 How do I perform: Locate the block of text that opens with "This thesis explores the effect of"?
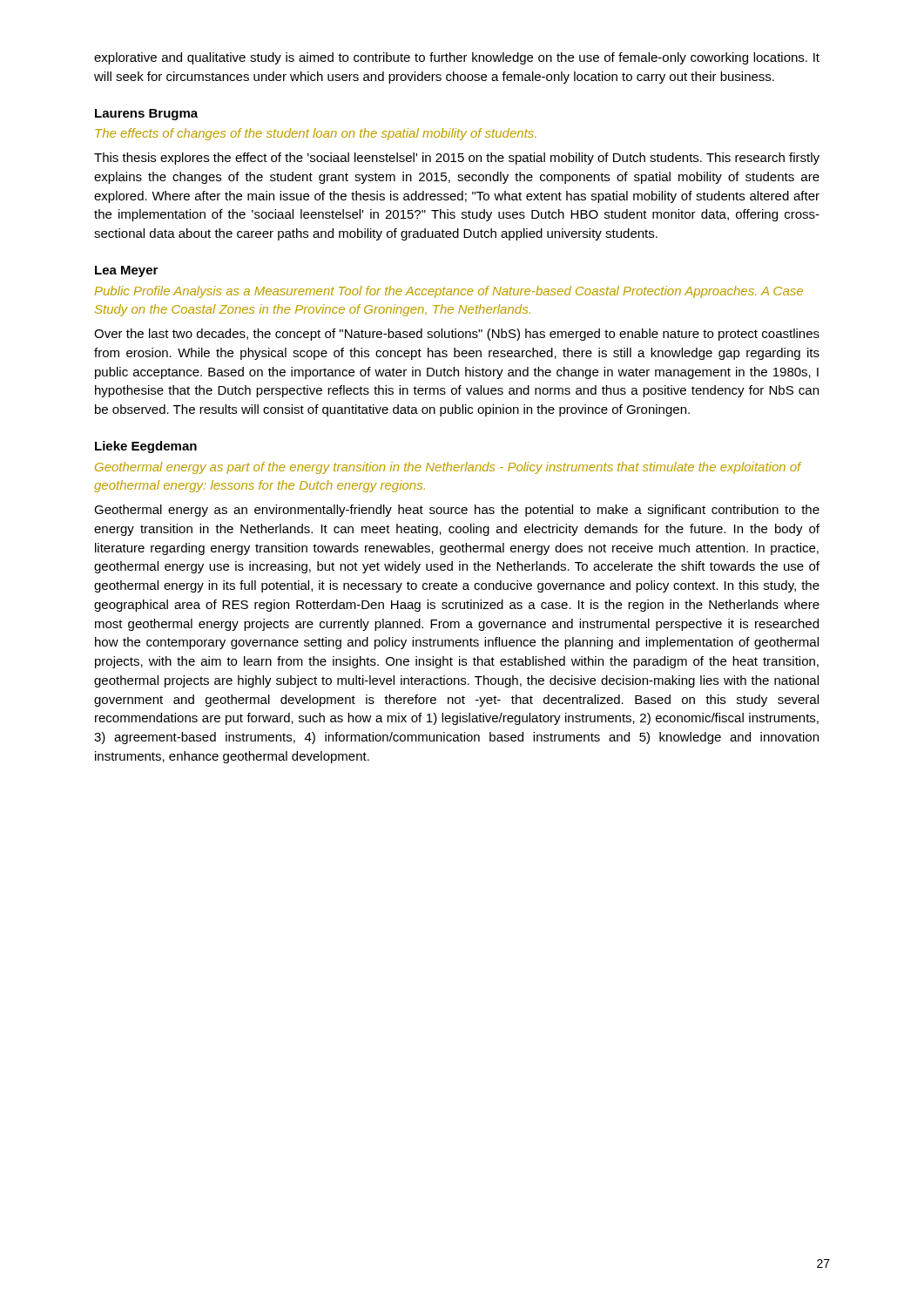[457, 195]
